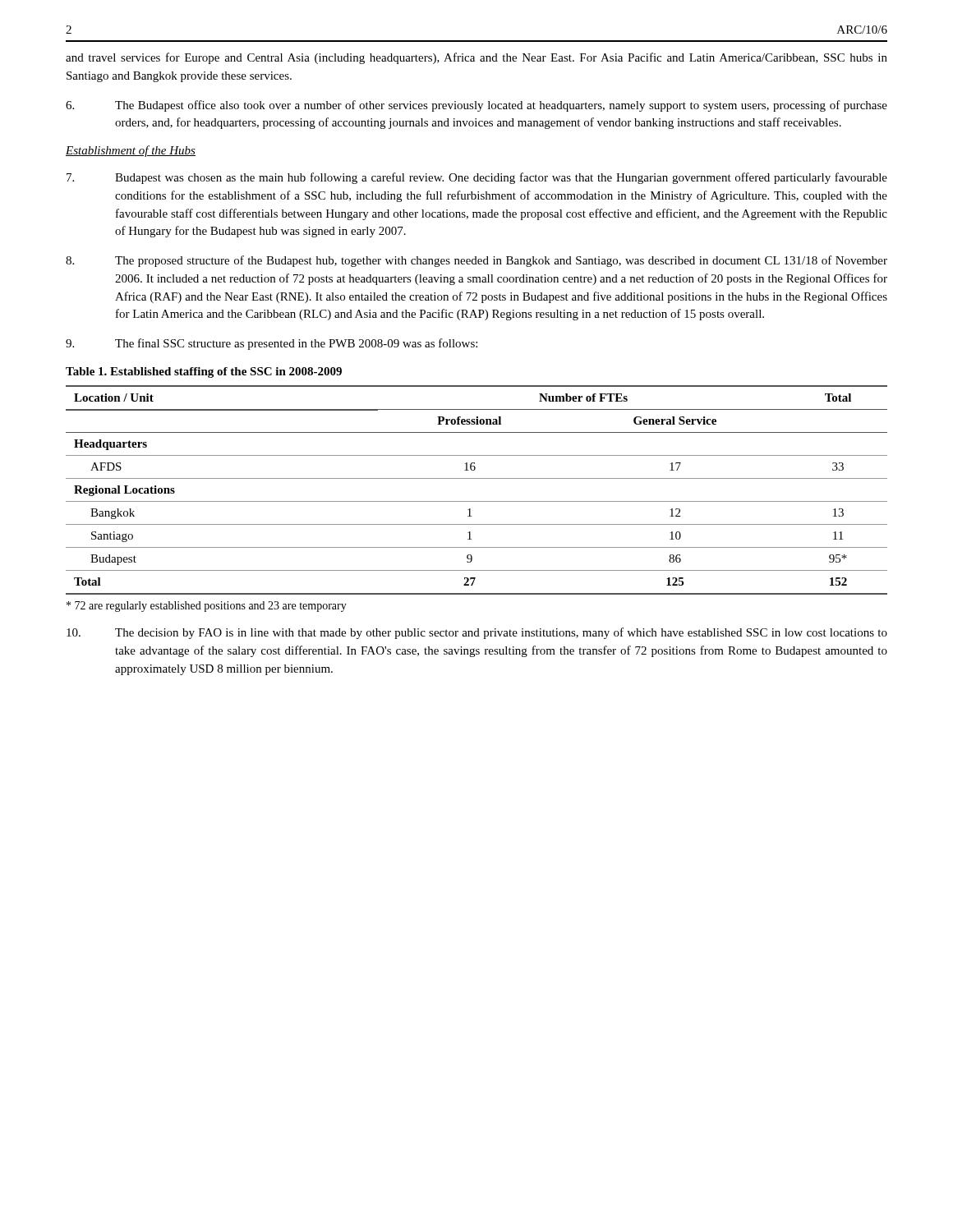Locate the text starting "Budapest was chosen"
Image resolution: width=953 pixels, height=1232 pixels.
pos(476,205)
